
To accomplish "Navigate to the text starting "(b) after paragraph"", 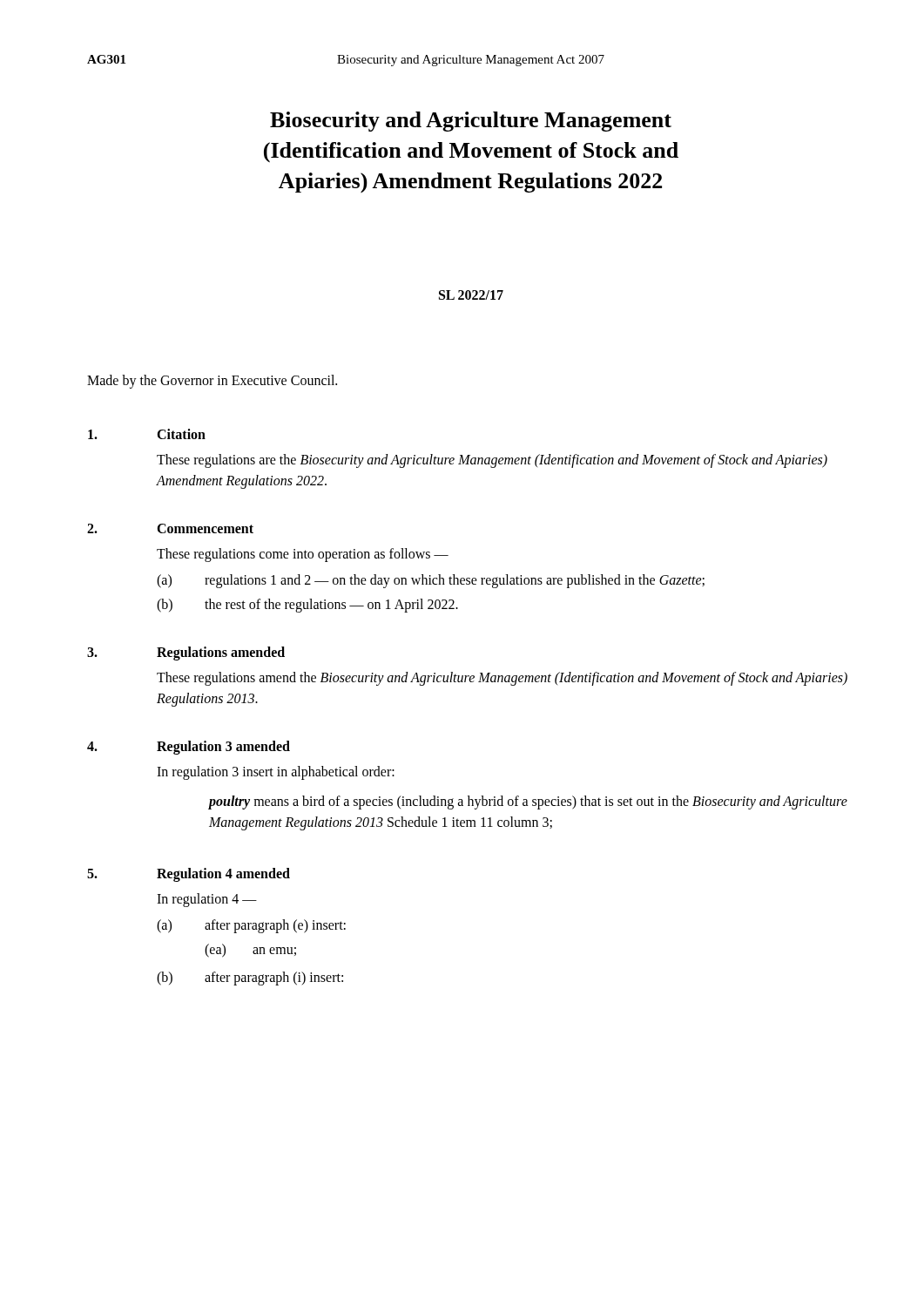I will (250, 979).
